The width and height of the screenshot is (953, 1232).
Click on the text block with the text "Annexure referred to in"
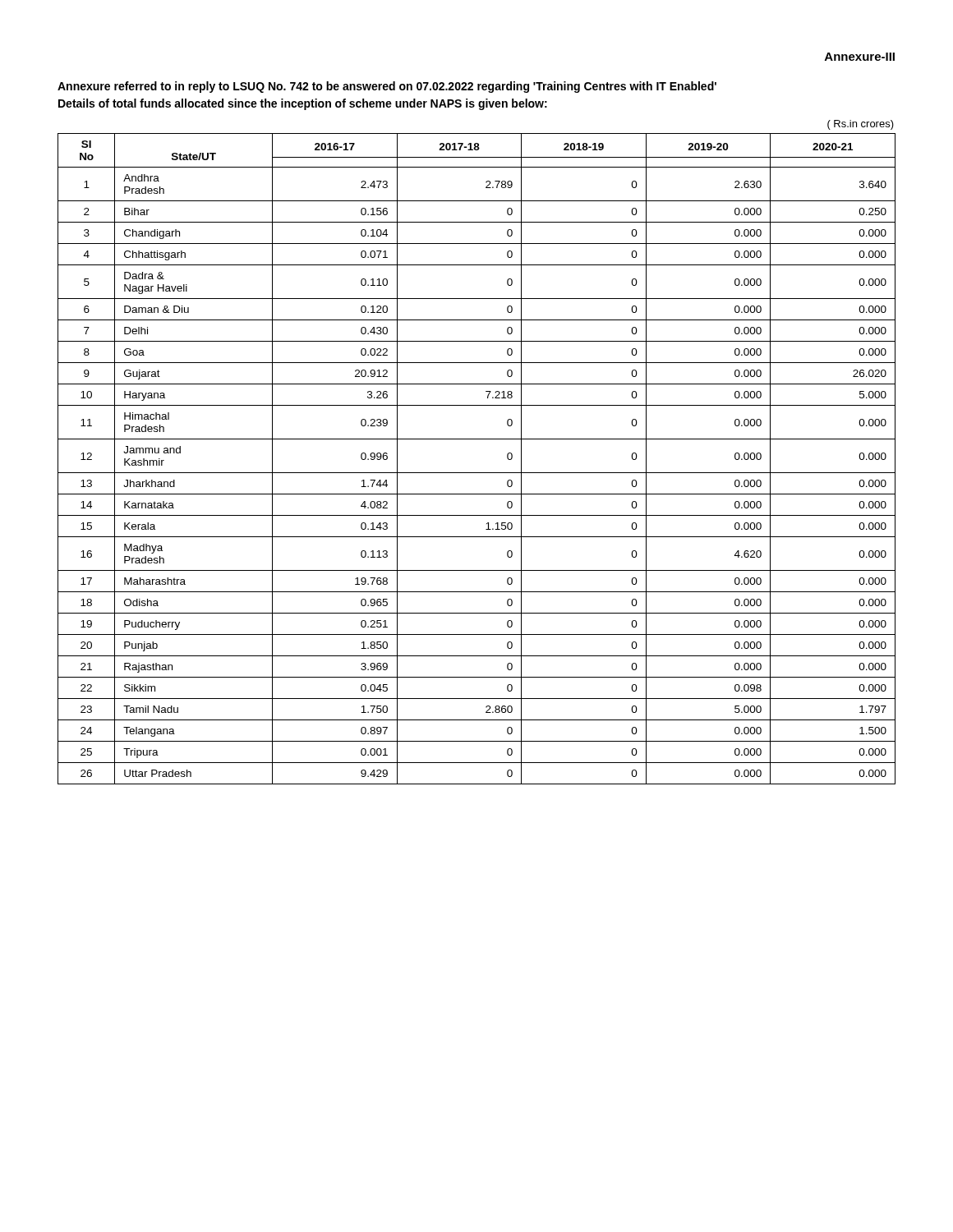[x=387, y=95]
